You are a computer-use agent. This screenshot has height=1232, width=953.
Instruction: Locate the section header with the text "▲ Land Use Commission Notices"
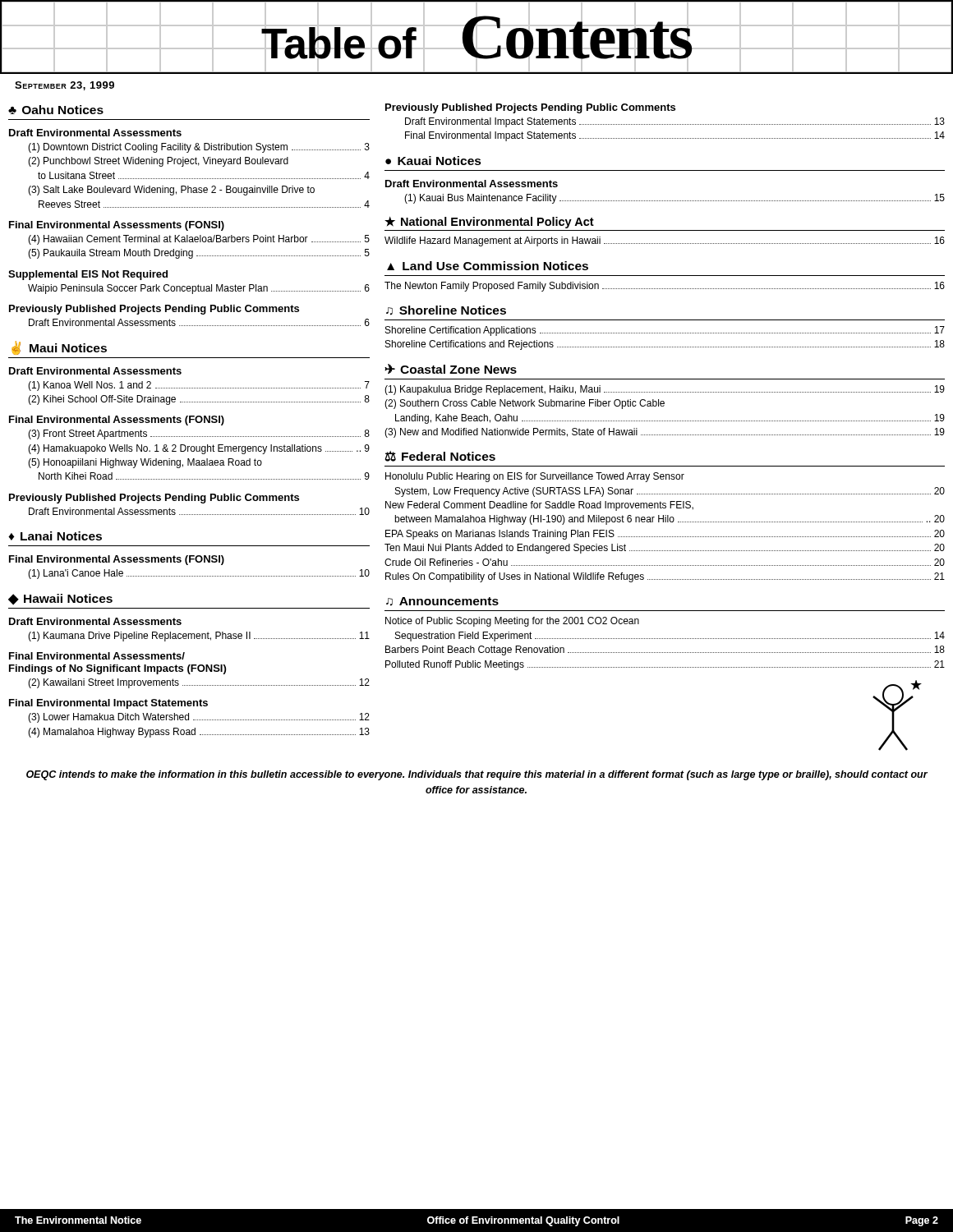pos(487,266)
